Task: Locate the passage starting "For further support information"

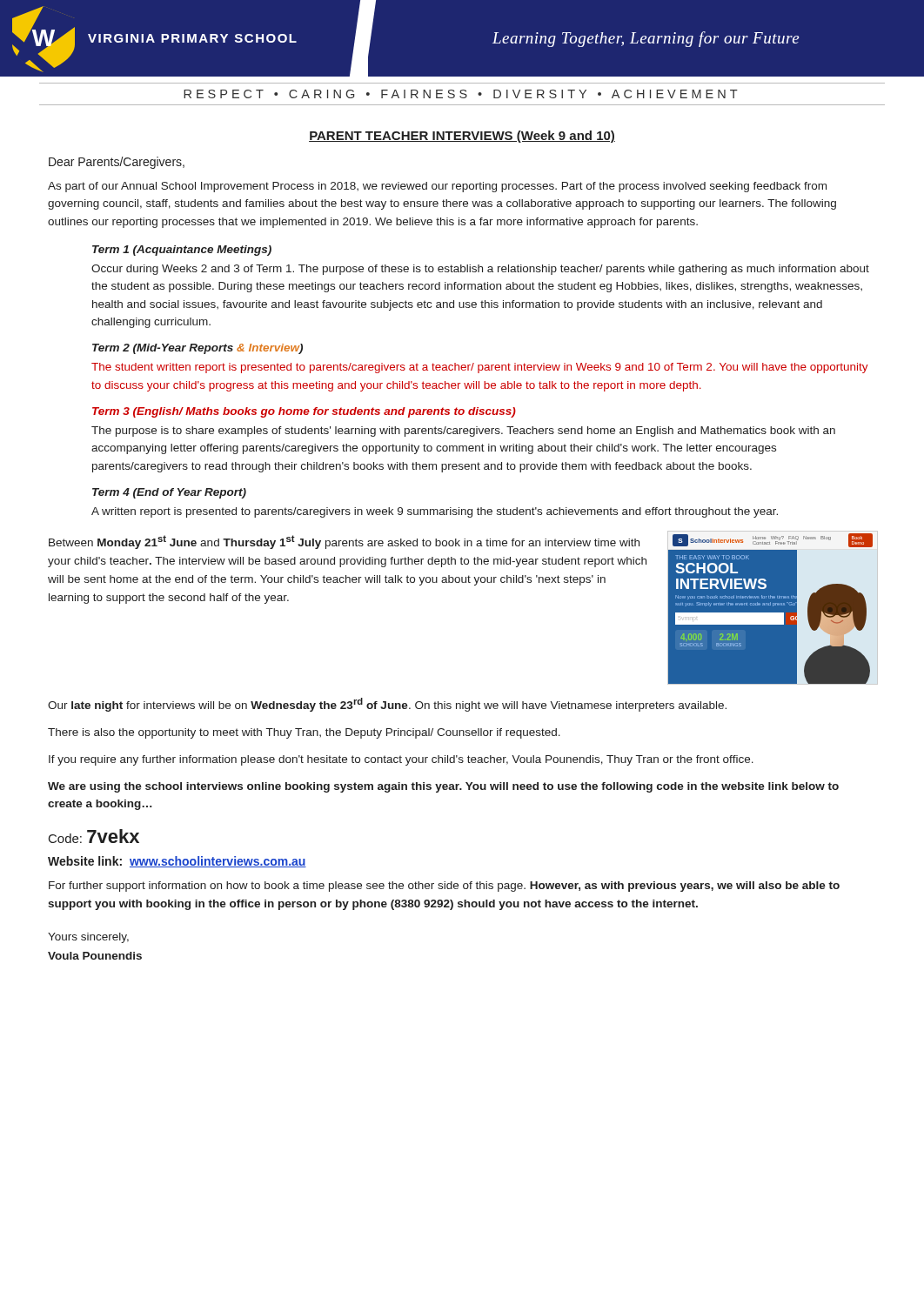Action: tap(444, 895)
